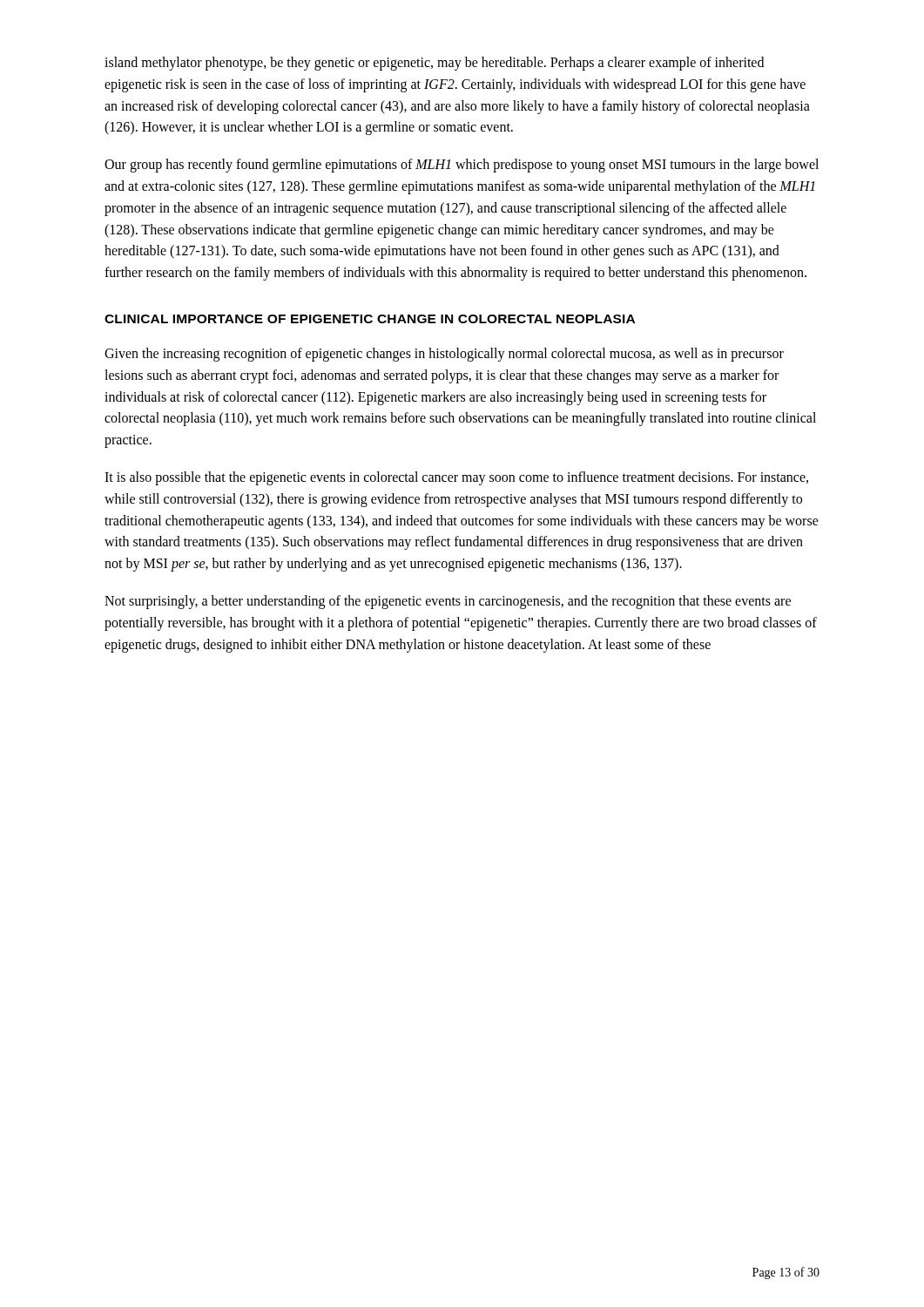Select the text starting "Not surprisingly, a"

click(x=462, y=623)
